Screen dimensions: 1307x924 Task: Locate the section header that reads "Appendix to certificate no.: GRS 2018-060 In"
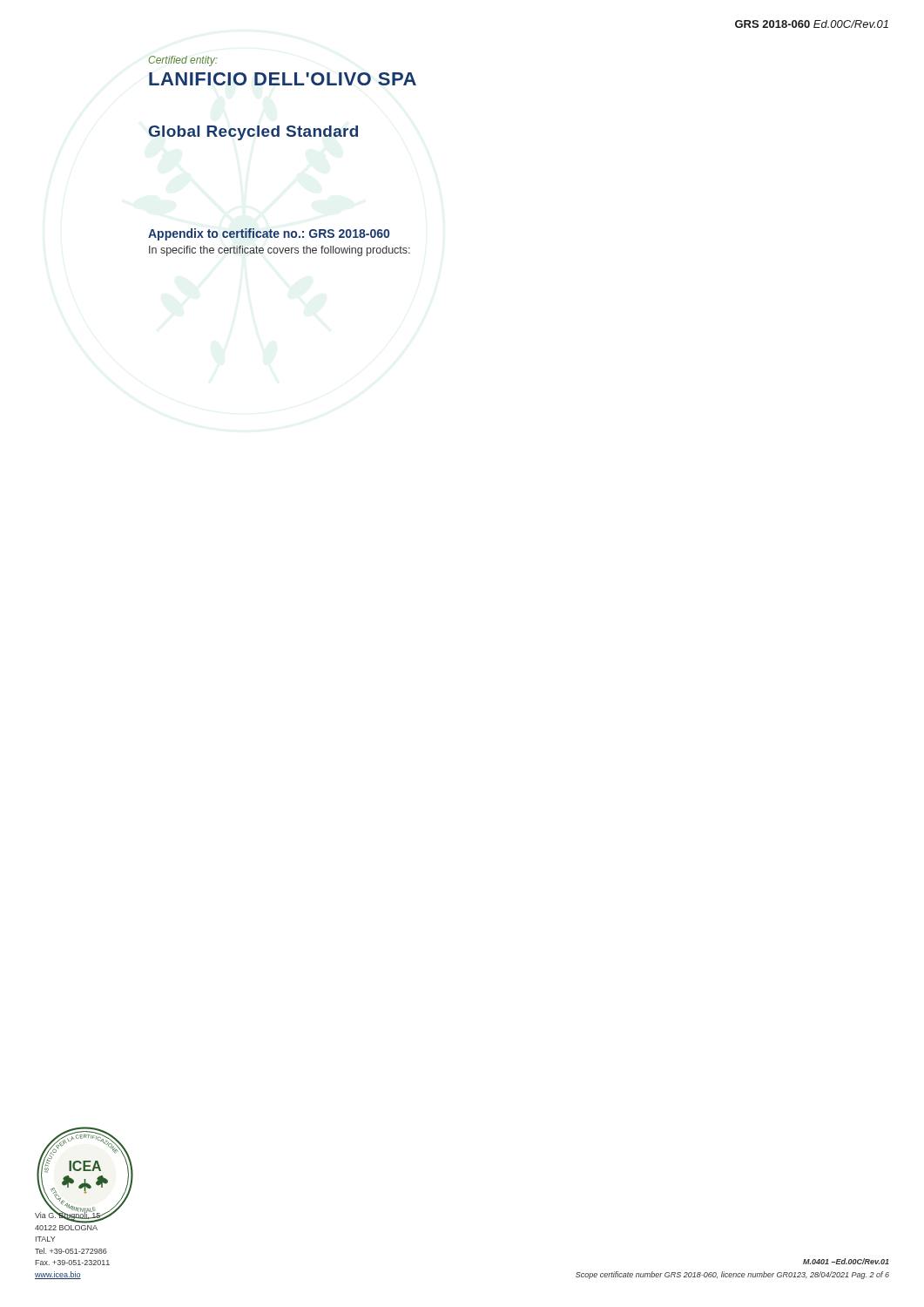pyautogui.click(x=279, y=241)
